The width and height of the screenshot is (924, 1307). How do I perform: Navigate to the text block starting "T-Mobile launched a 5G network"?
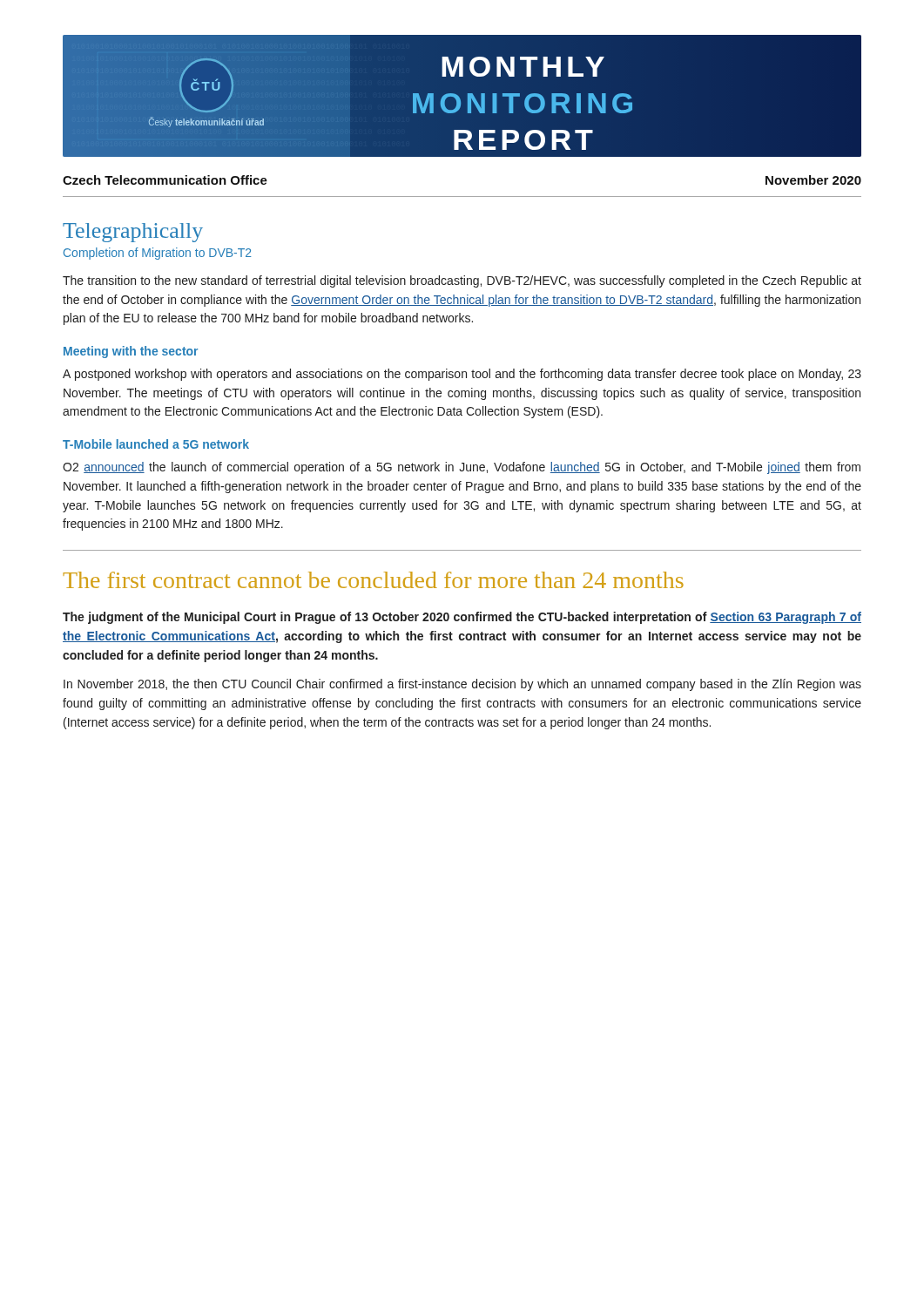(x=156, y=445)
